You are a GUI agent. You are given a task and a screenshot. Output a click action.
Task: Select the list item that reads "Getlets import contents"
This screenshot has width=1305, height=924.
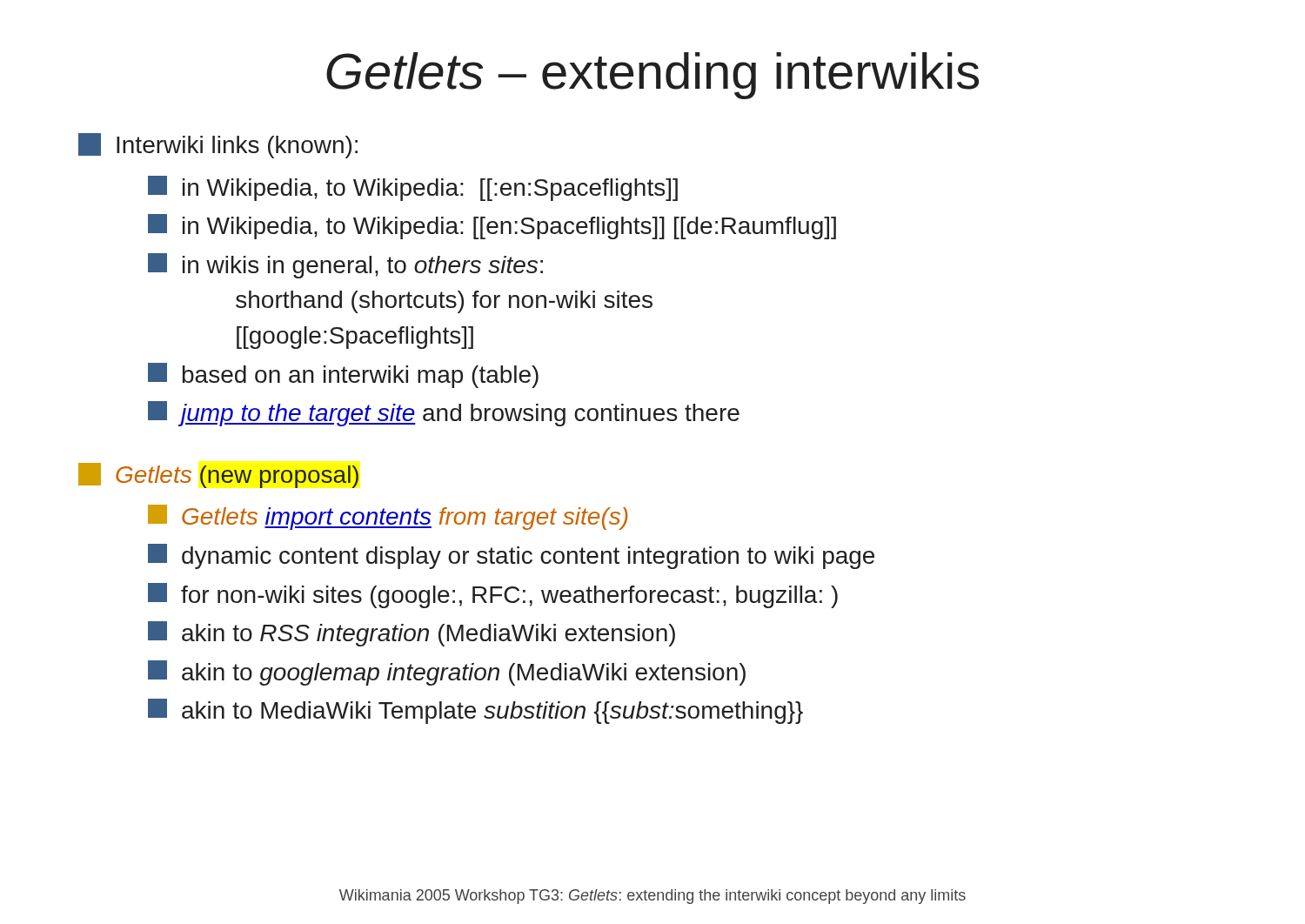[388, 516]
